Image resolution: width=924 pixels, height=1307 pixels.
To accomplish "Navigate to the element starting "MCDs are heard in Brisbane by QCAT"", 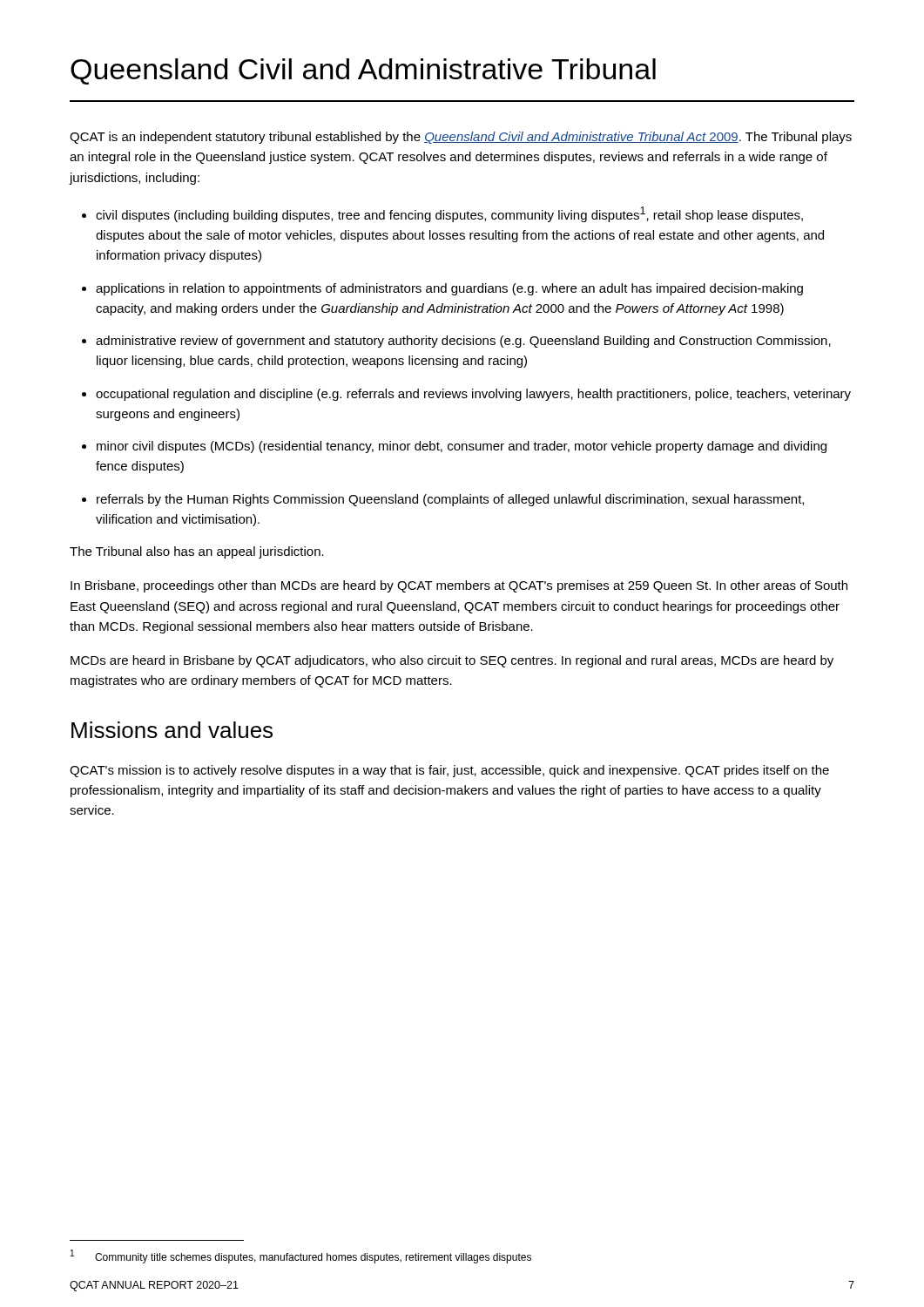I will (452, 670).
